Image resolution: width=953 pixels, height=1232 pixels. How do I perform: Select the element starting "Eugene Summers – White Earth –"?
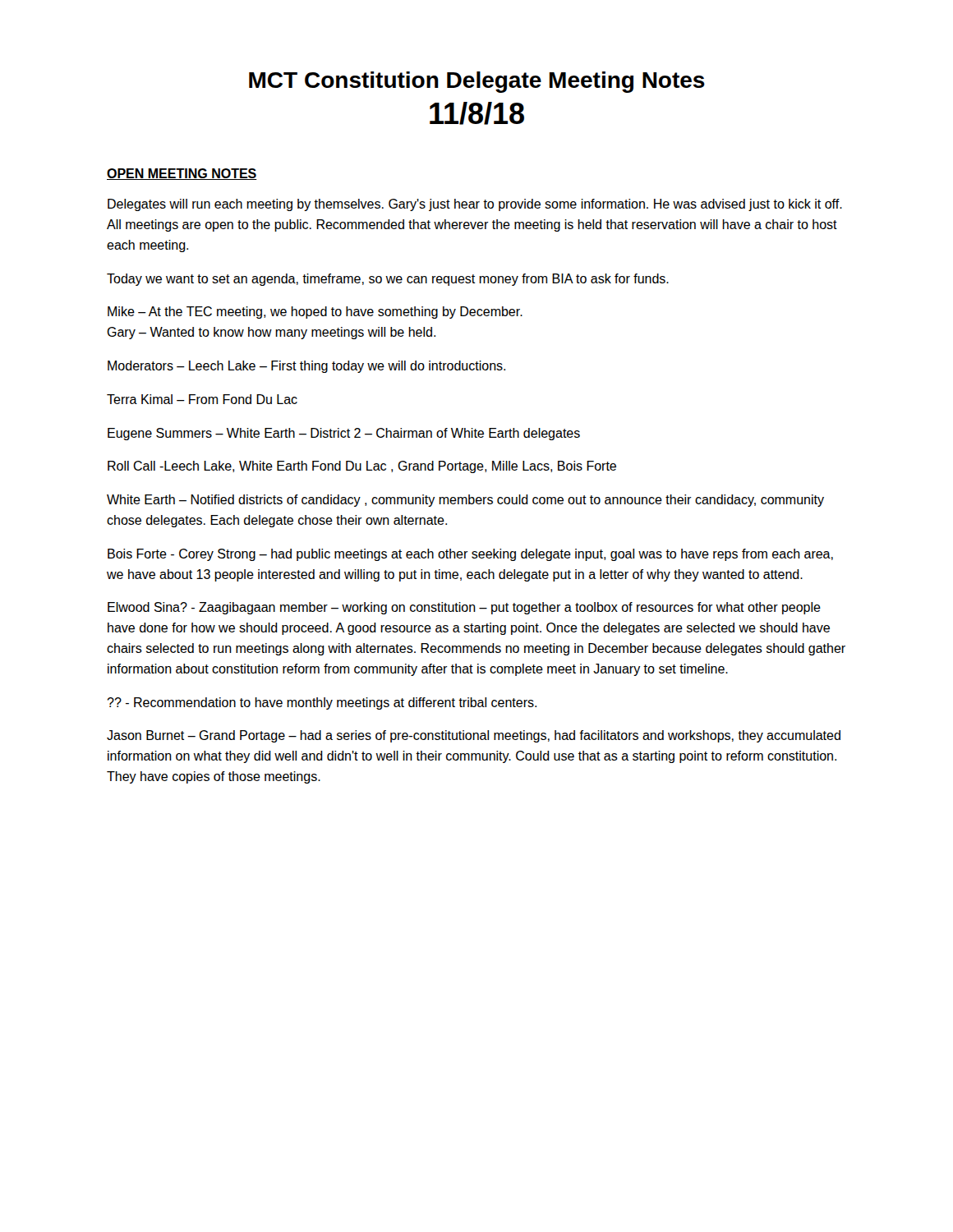[x=344, y=433]
